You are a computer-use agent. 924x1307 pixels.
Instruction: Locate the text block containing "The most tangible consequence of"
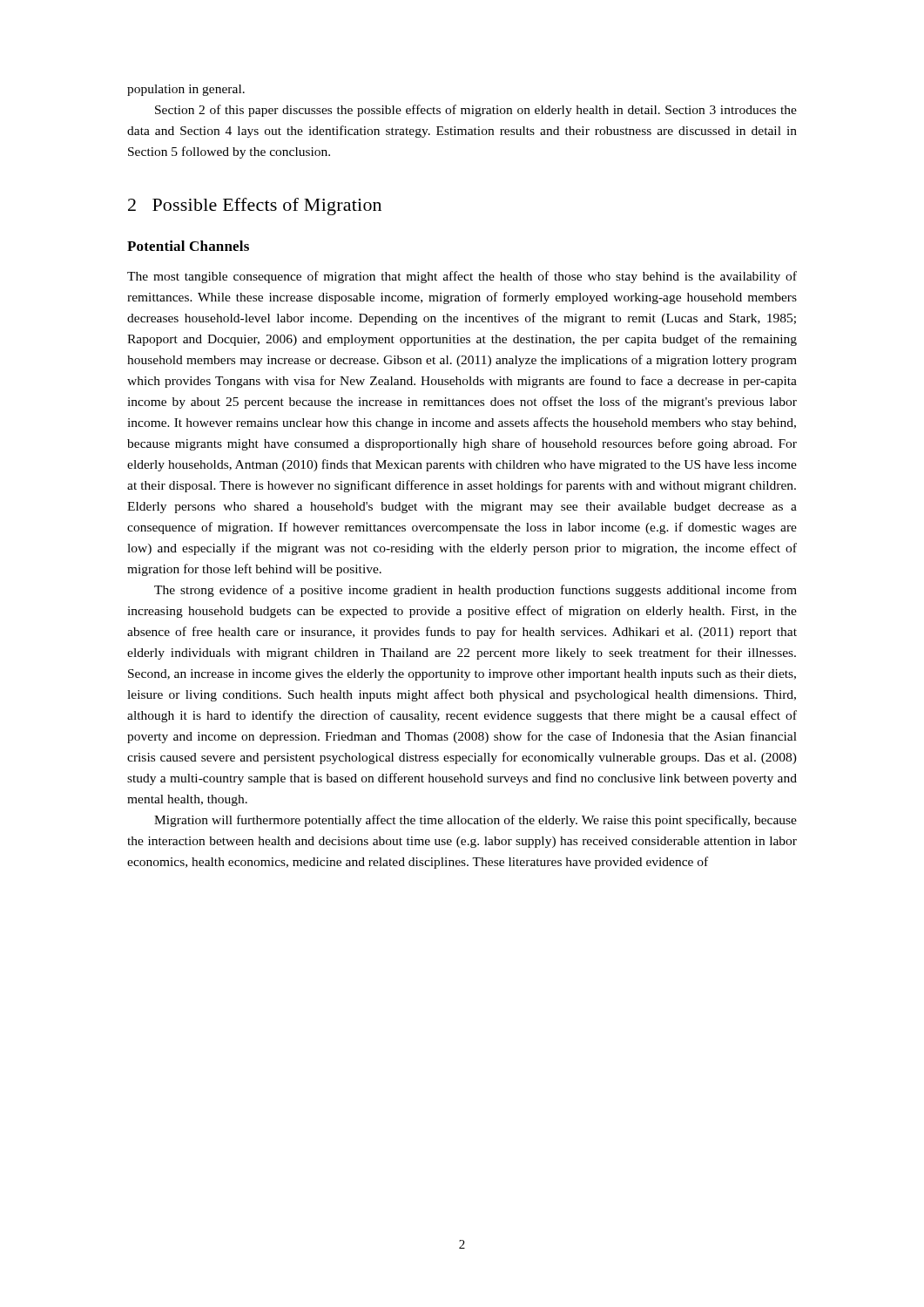(x=462, y=422)
